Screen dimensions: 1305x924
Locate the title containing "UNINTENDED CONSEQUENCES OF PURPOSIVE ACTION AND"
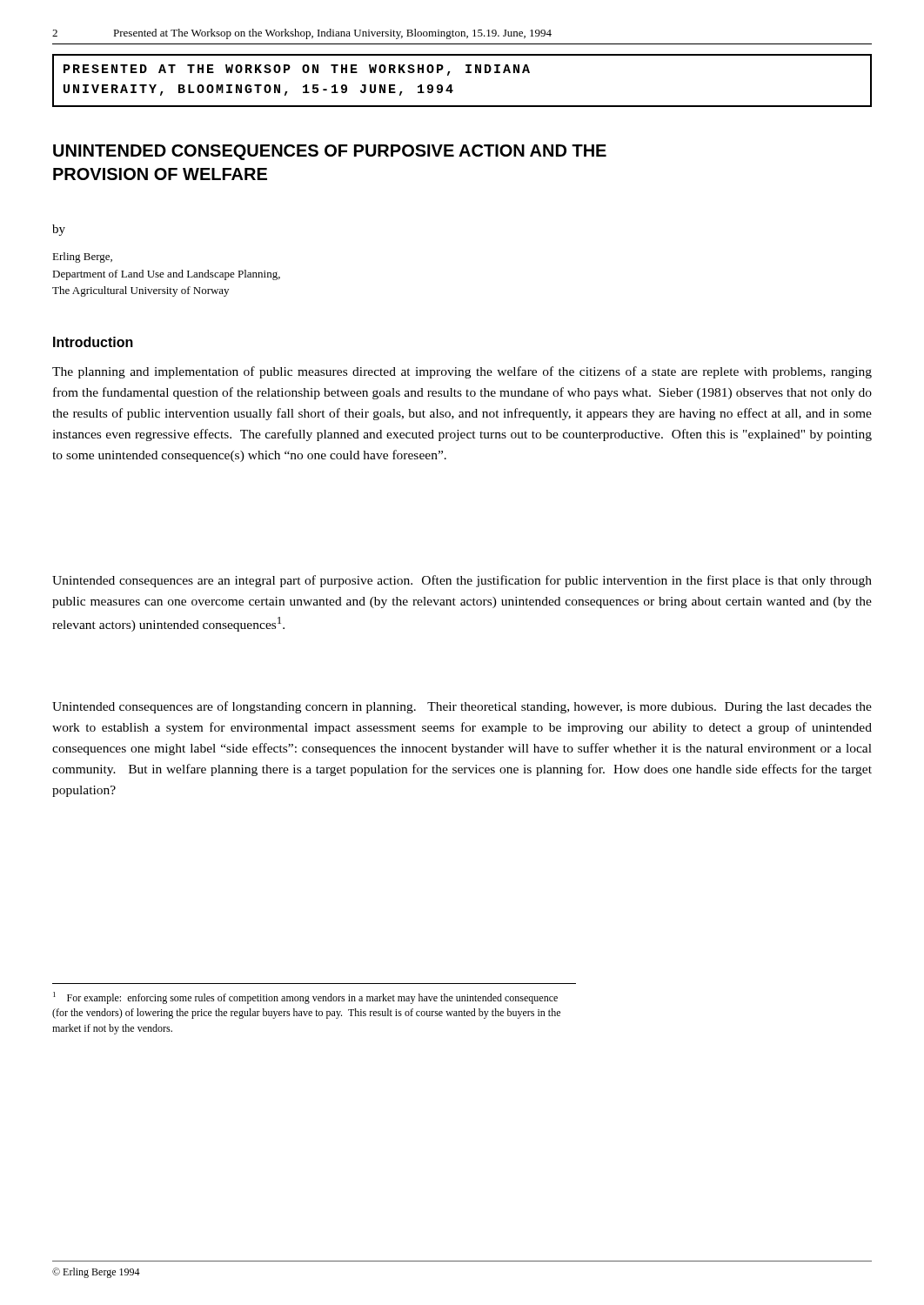click(330, 162)
